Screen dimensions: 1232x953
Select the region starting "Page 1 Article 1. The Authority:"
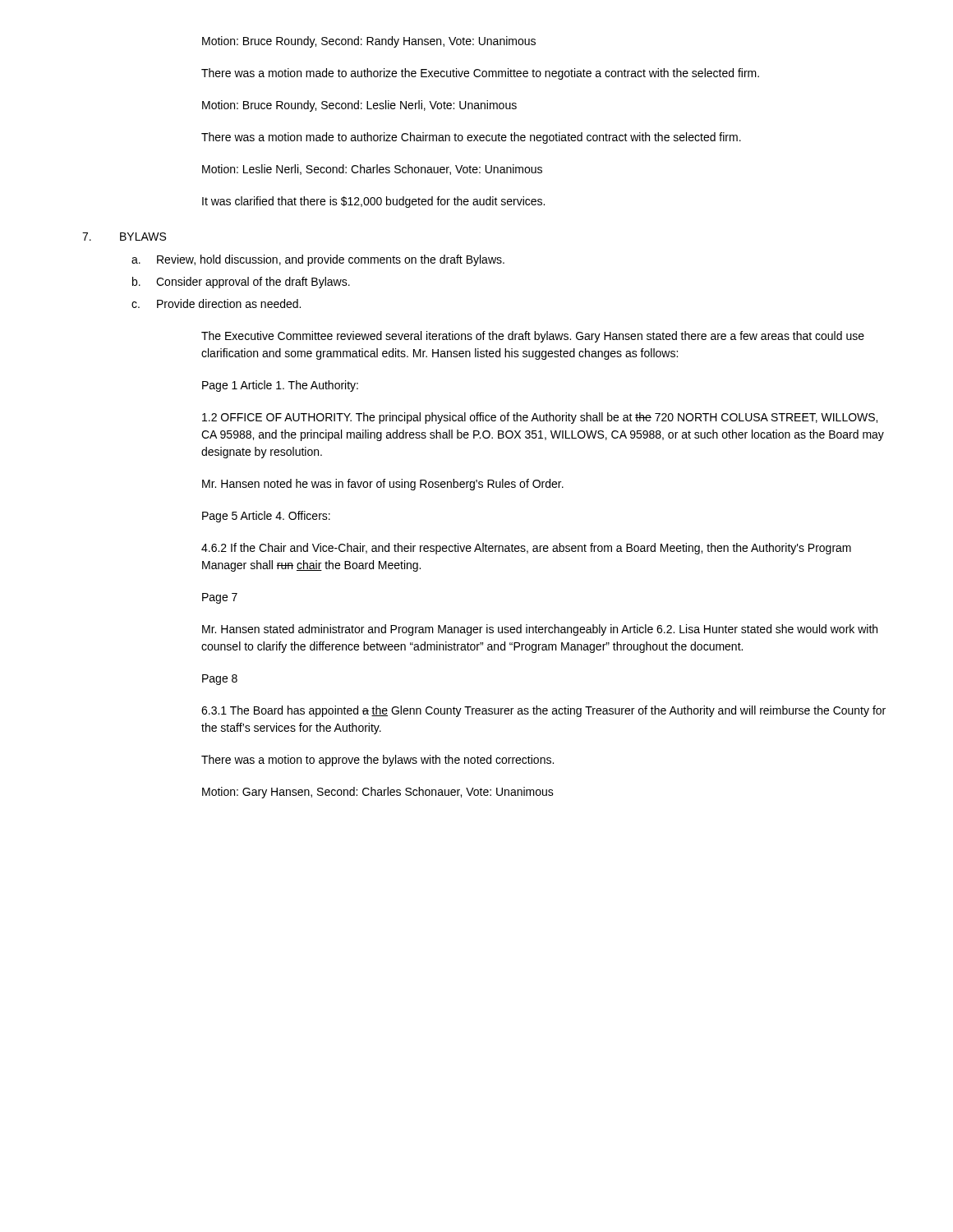point(280,385)
